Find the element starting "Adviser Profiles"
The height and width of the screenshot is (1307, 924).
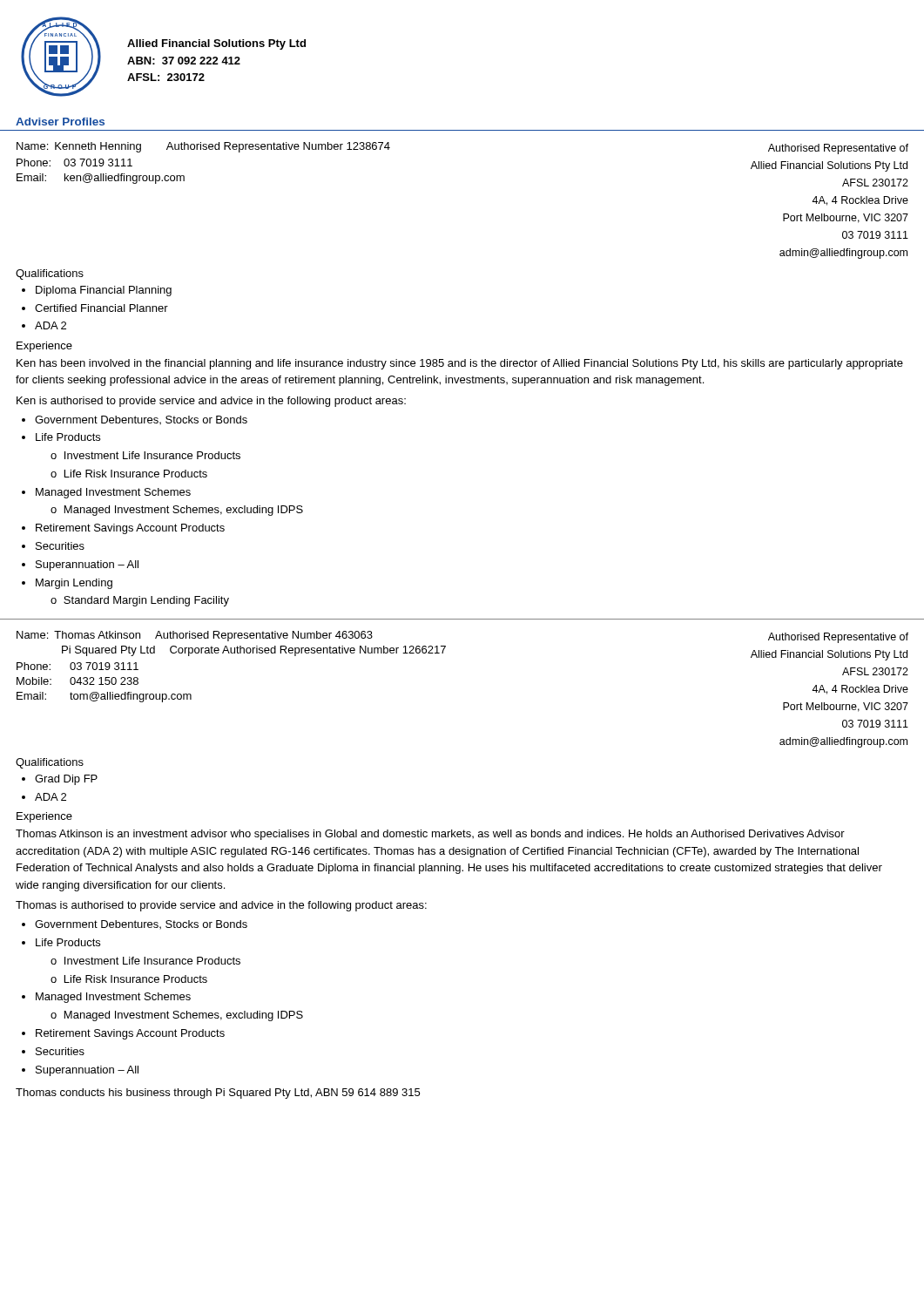coord(60,122)
